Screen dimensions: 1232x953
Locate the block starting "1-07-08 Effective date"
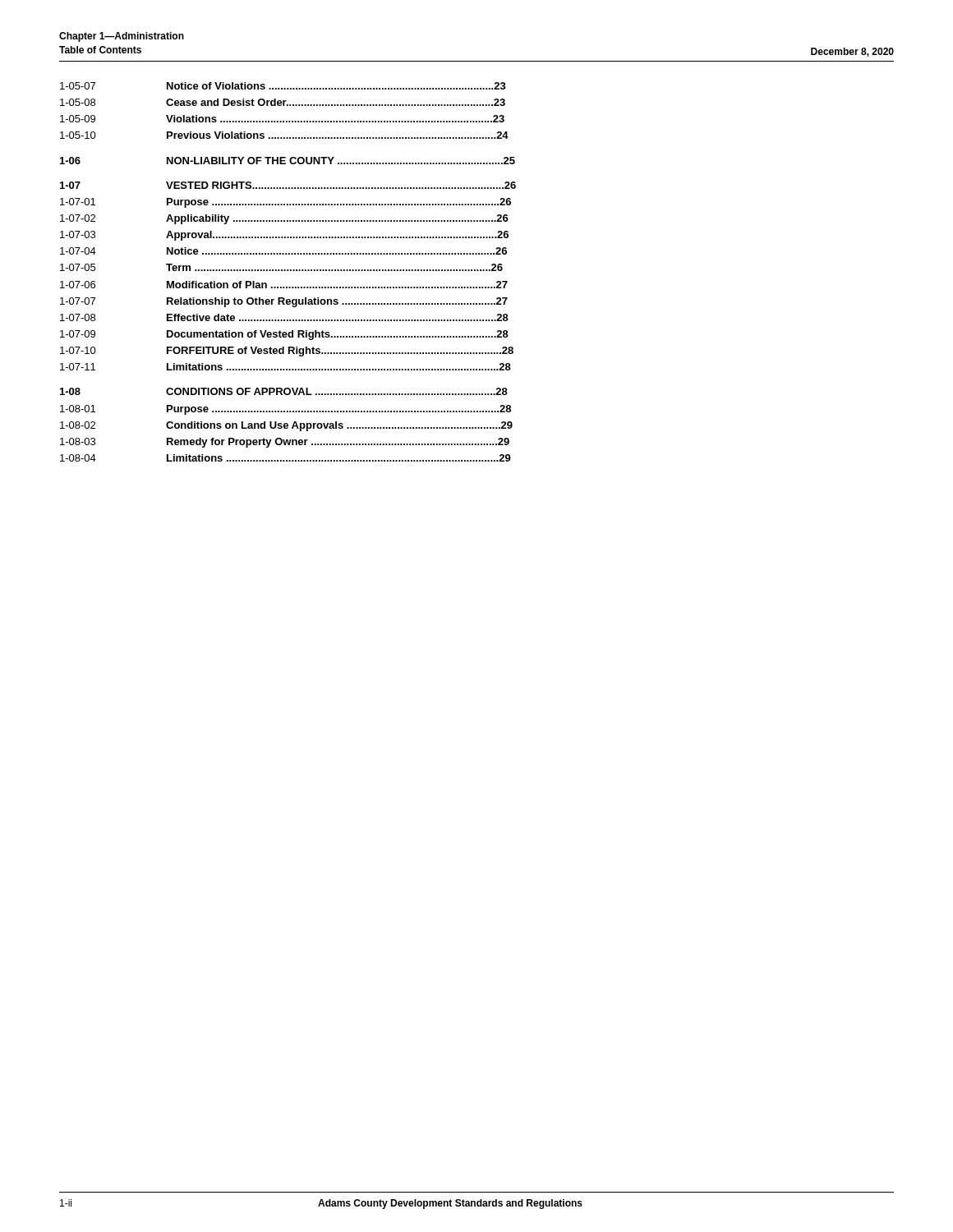476,318
